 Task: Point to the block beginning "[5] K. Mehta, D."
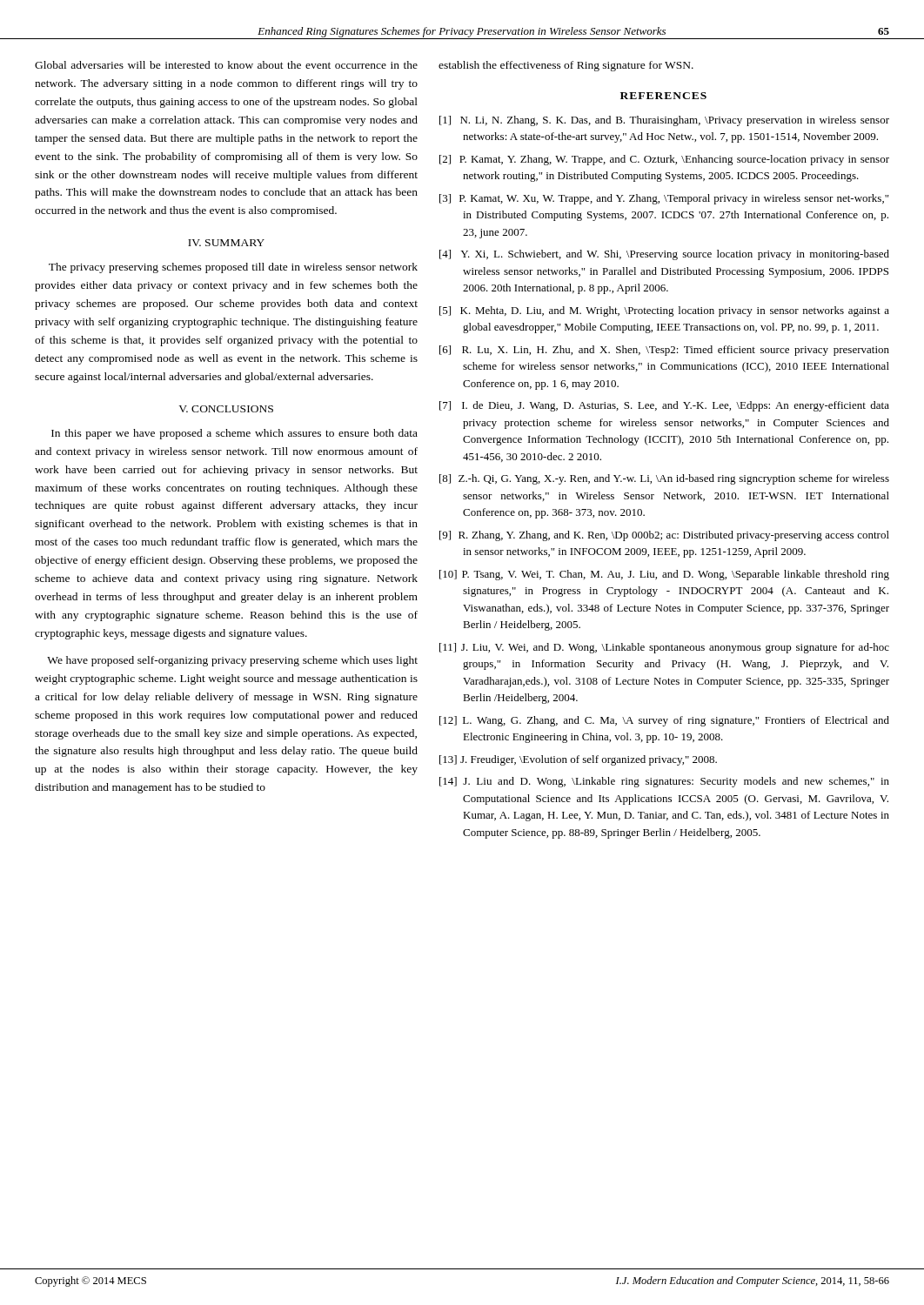[x=664, y=319]
